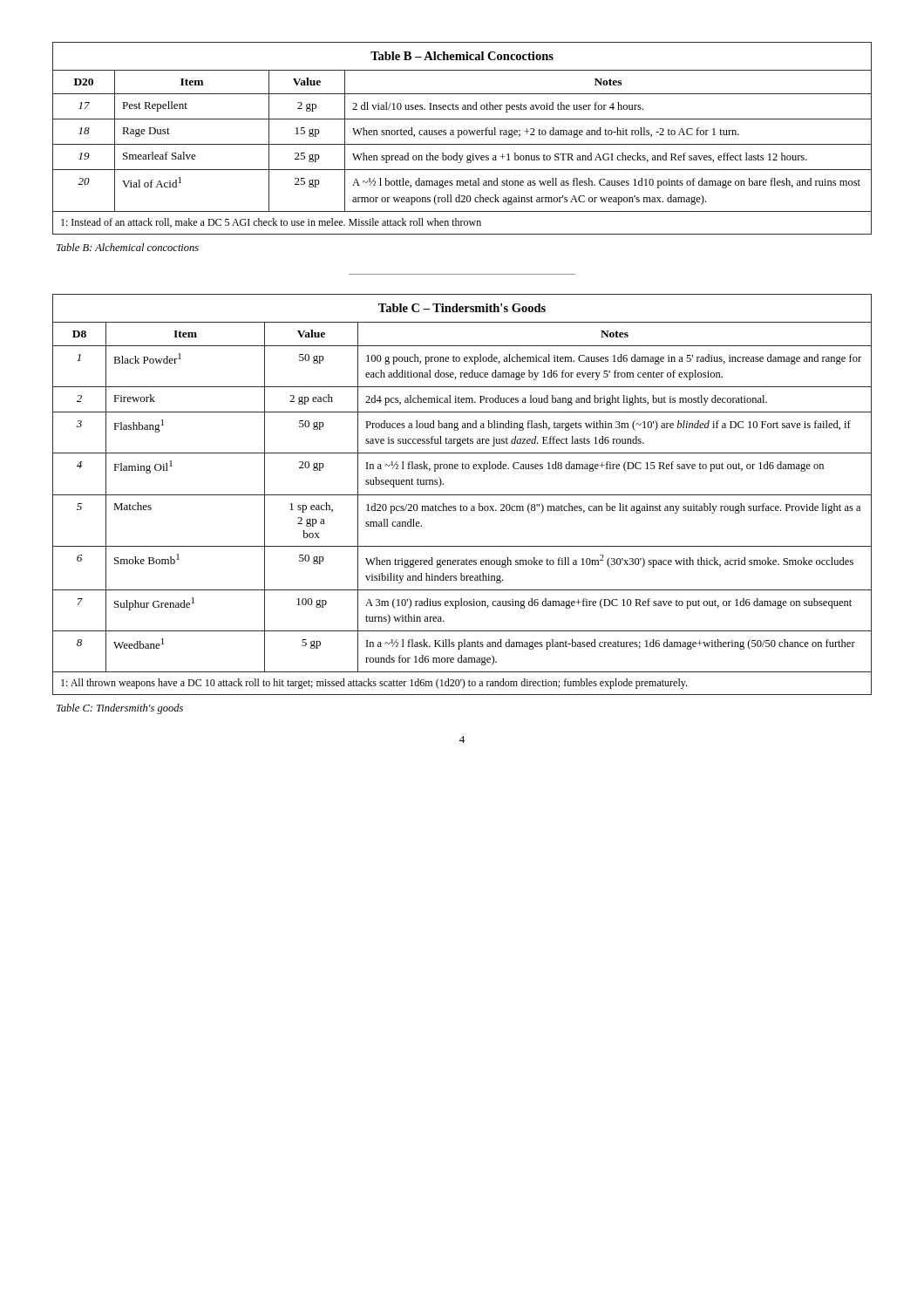This screenshot has width=924, height=1308.
Task: Navigate to the region starting "Table C: Tindersmith's goods"
Action: click(120, 709)
